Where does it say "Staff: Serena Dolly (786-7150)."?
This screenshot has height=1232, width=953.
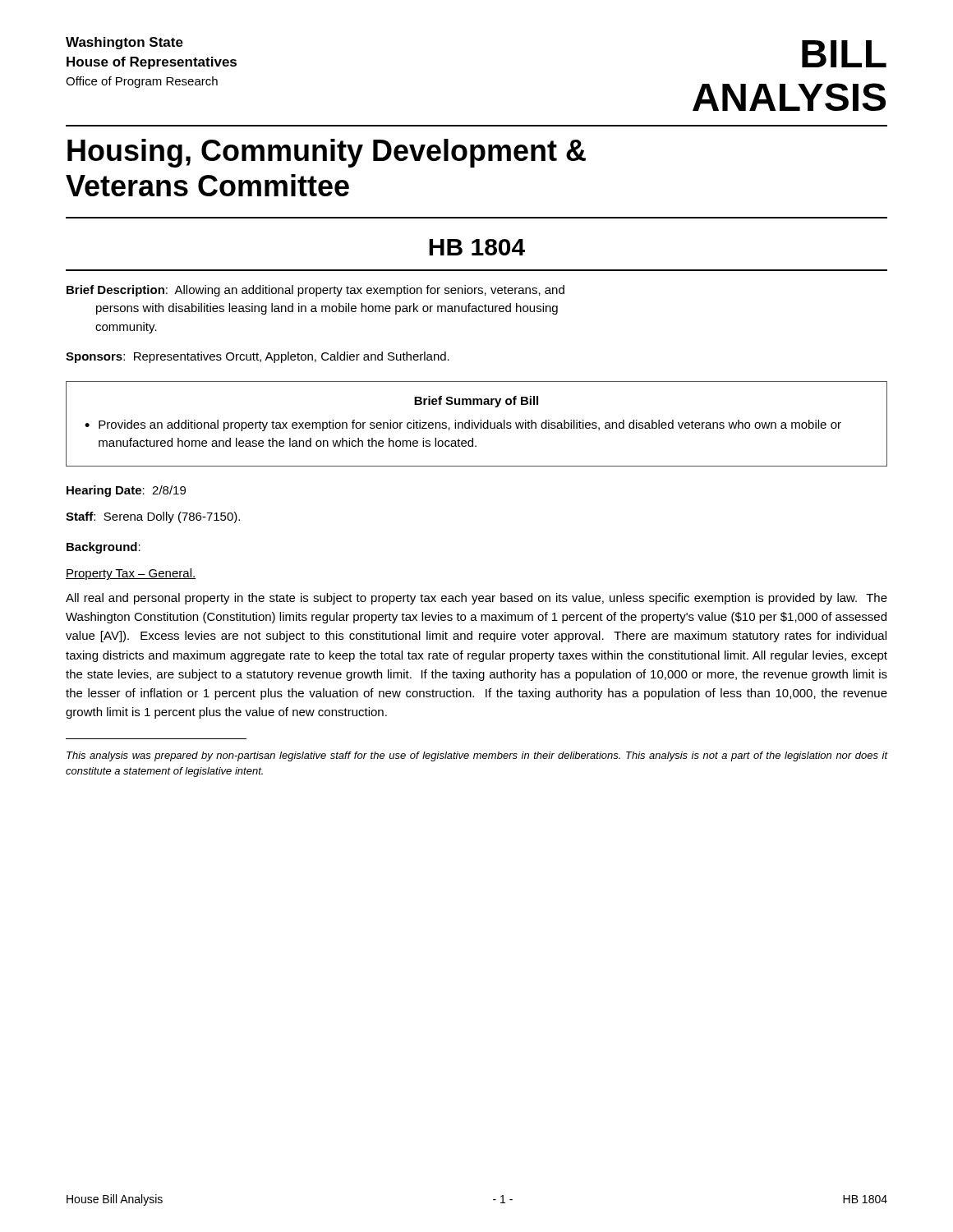(x=153, y=517)
